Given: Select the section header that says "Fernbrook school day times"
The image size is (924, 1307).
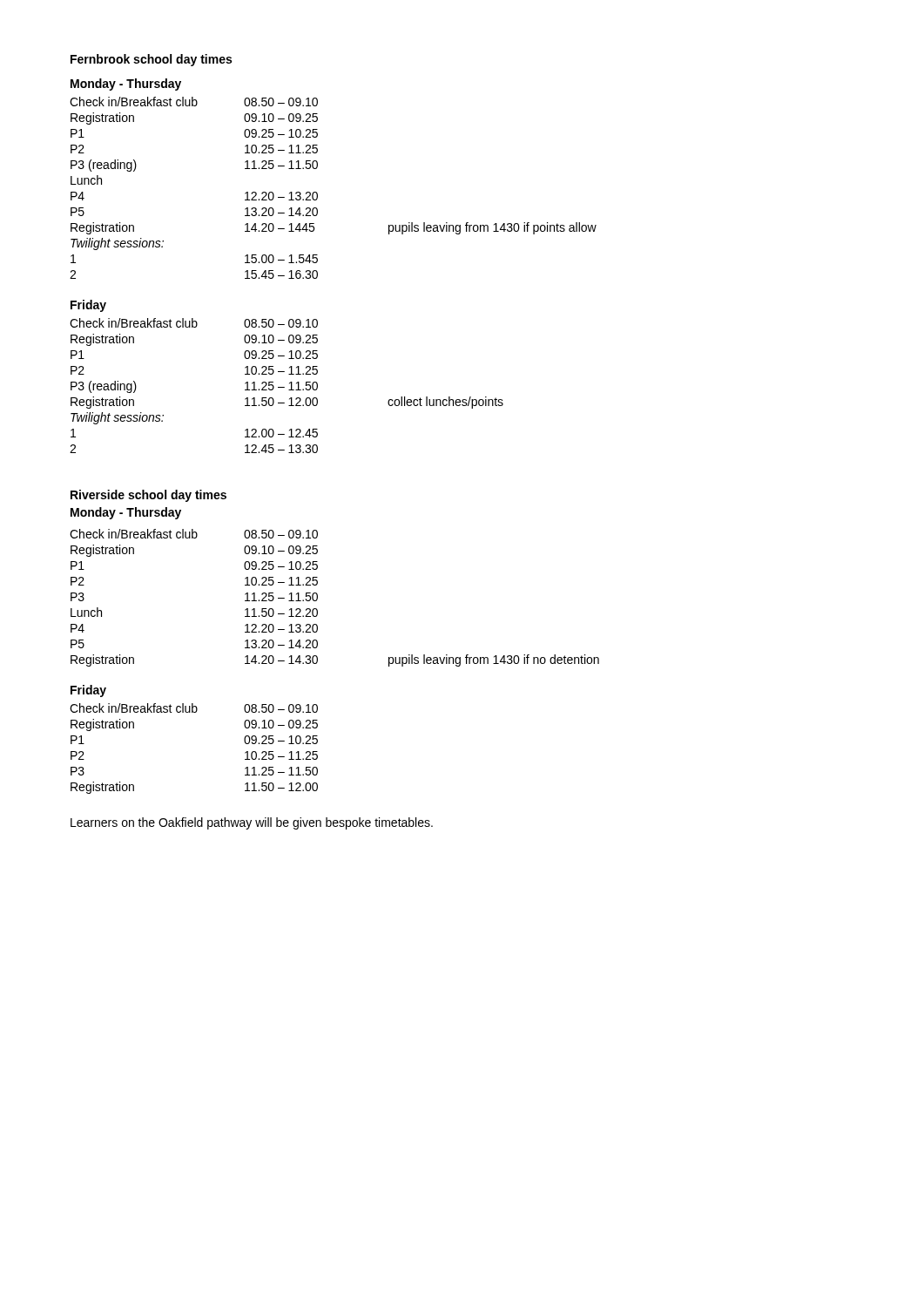Looking at the screenshot, I should point(151,59).
